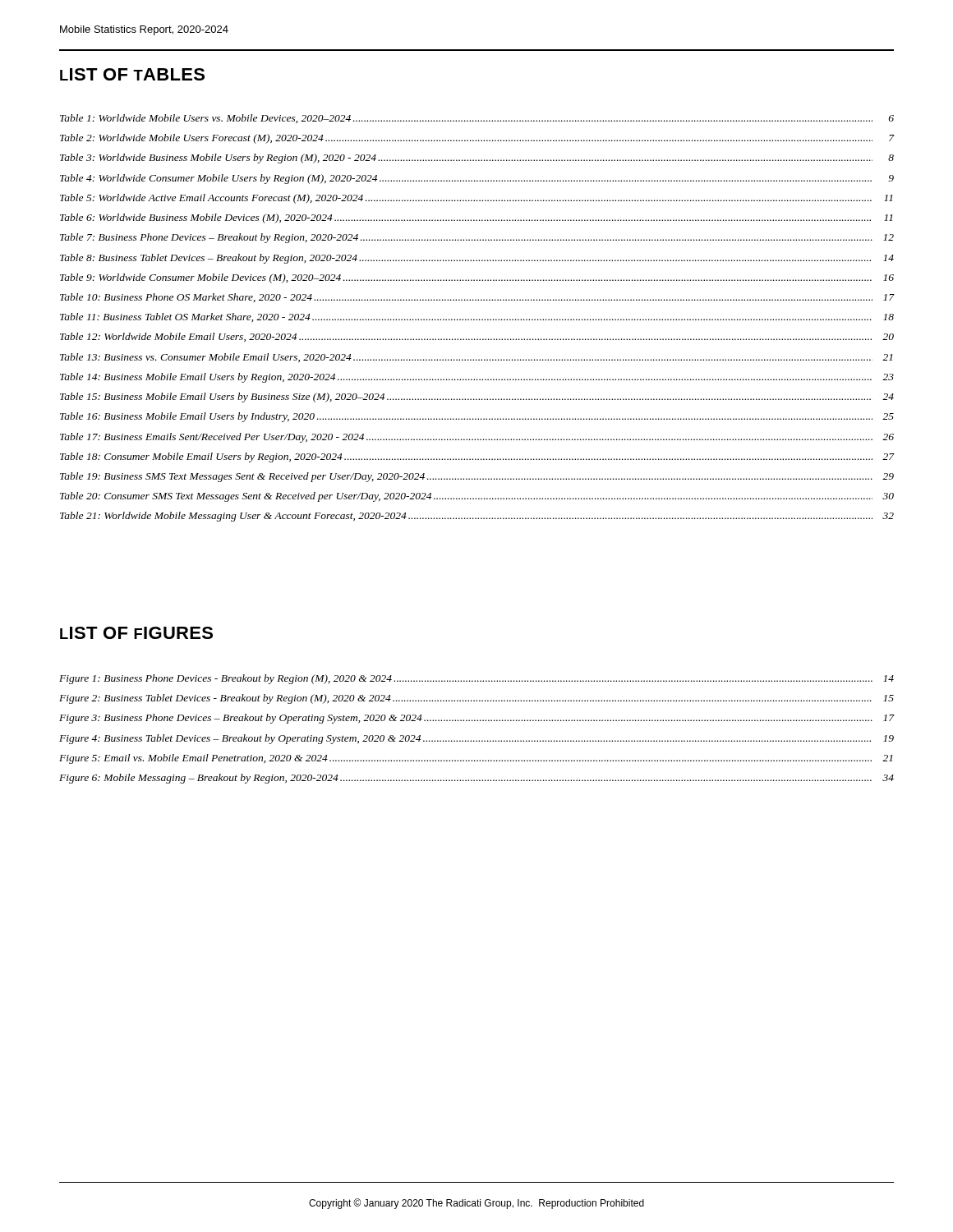Find the block on this page that starts "Figure 1: Business"
This screenshot has height=1232, width=953.
click(476, 728)
